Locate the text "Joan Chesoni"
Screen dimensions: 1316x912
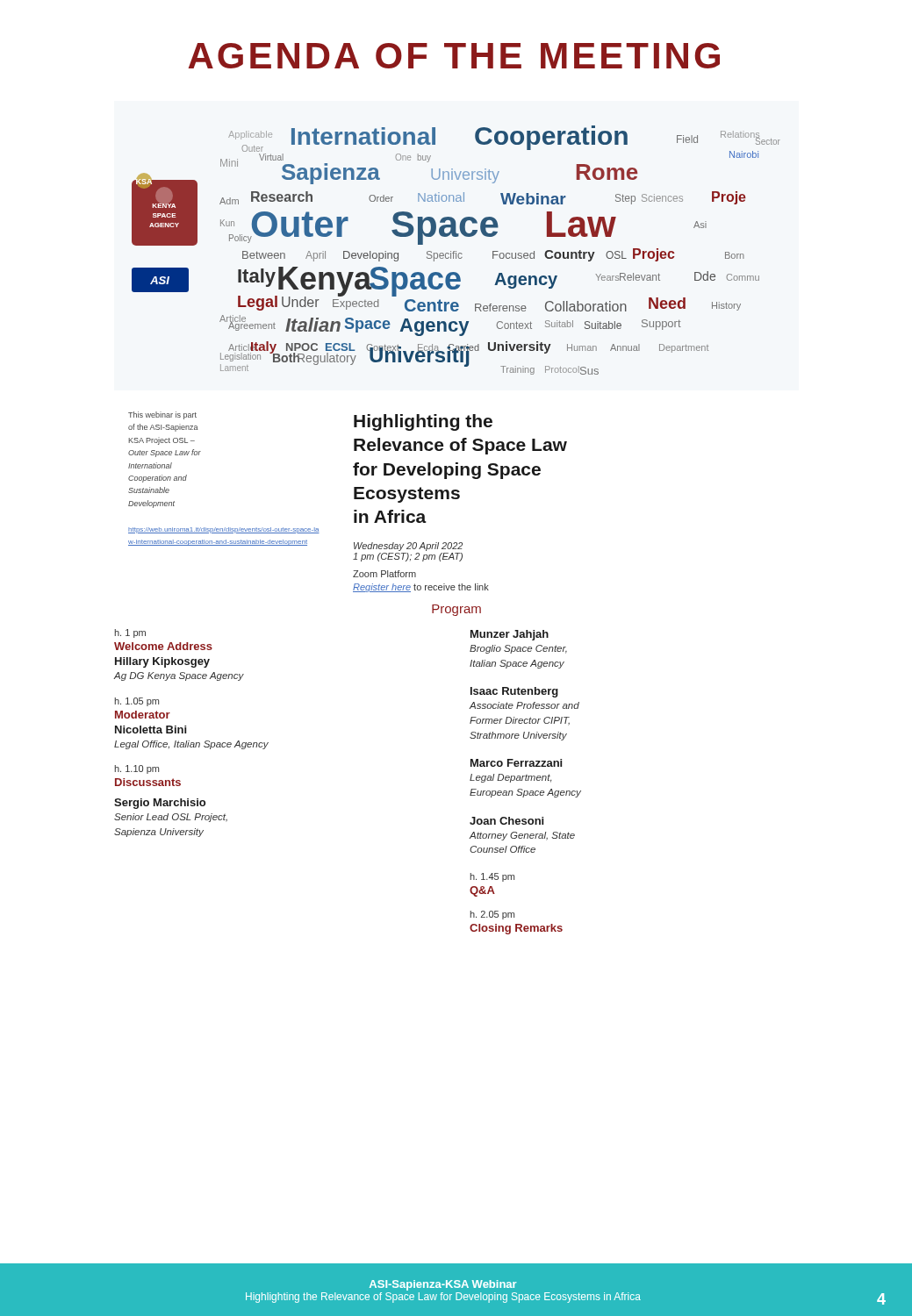pyautogui.click(x=507, y=821)
